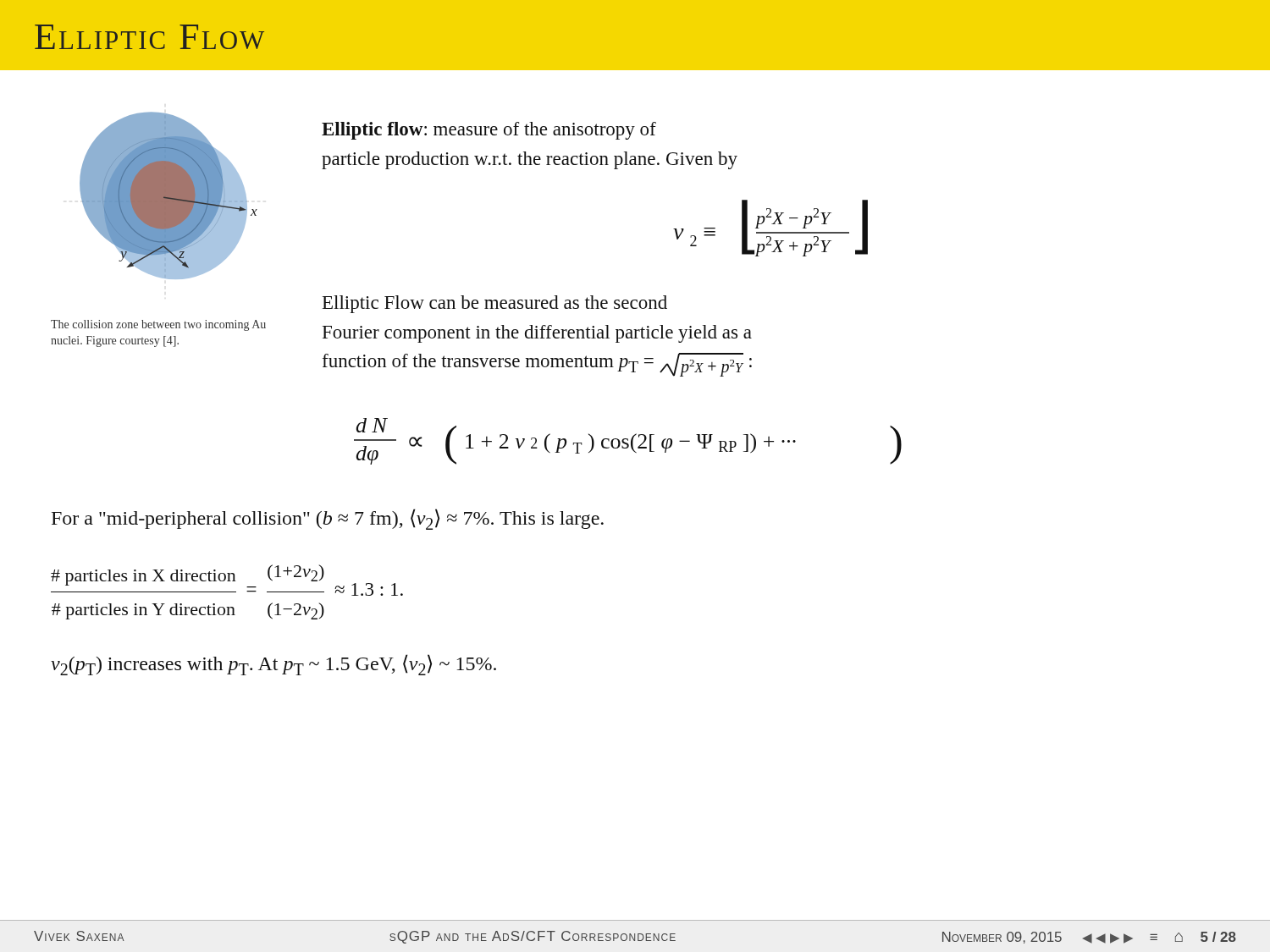This screenshot has width=1270, height=952.
Task: Click on the text block containing "Elliptic flow: measure of the anisotropy"
Action: tap(489, 131)
